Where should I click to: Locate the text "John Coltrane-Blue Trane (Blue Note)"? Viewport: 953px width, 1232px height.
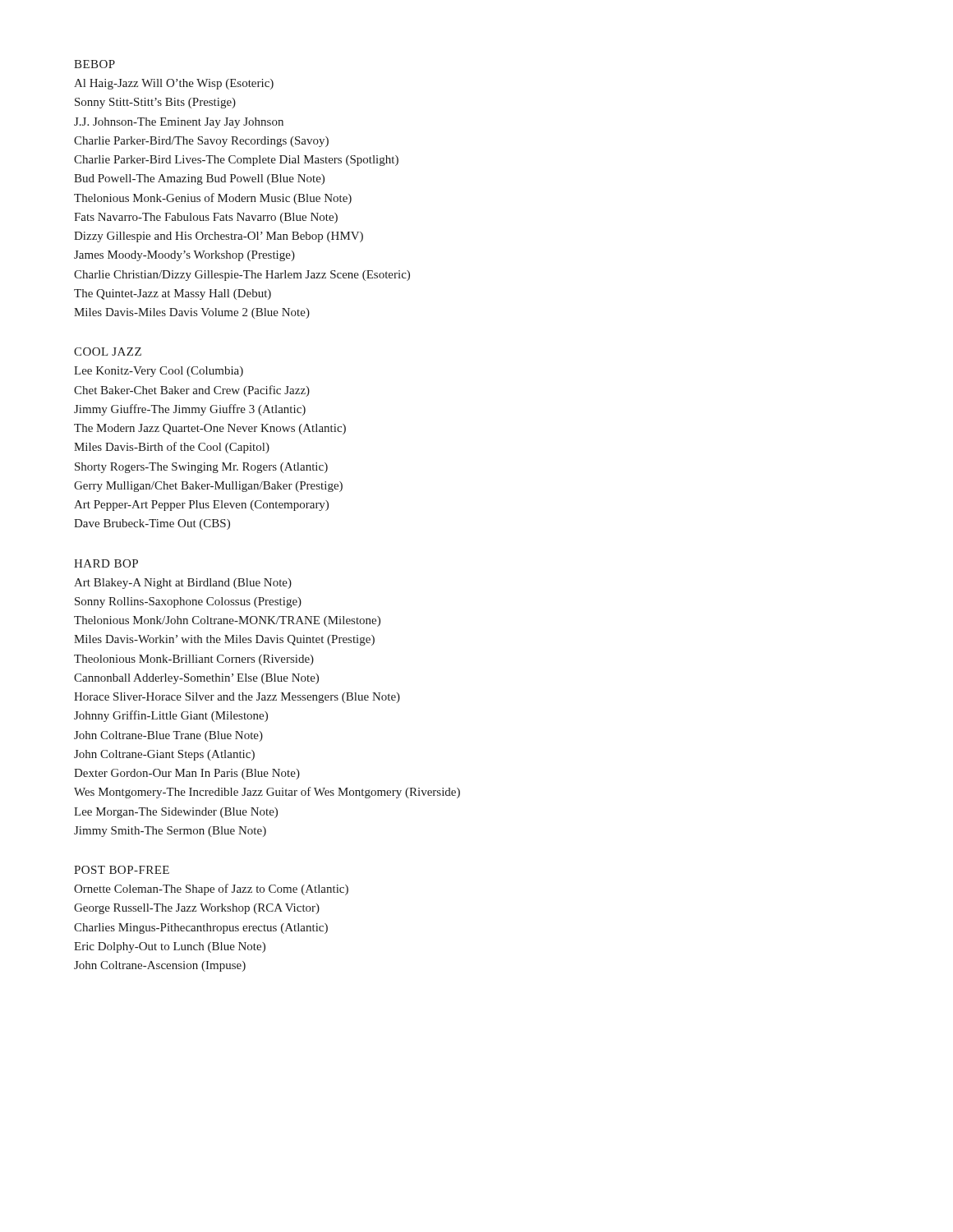pos(168,735)
